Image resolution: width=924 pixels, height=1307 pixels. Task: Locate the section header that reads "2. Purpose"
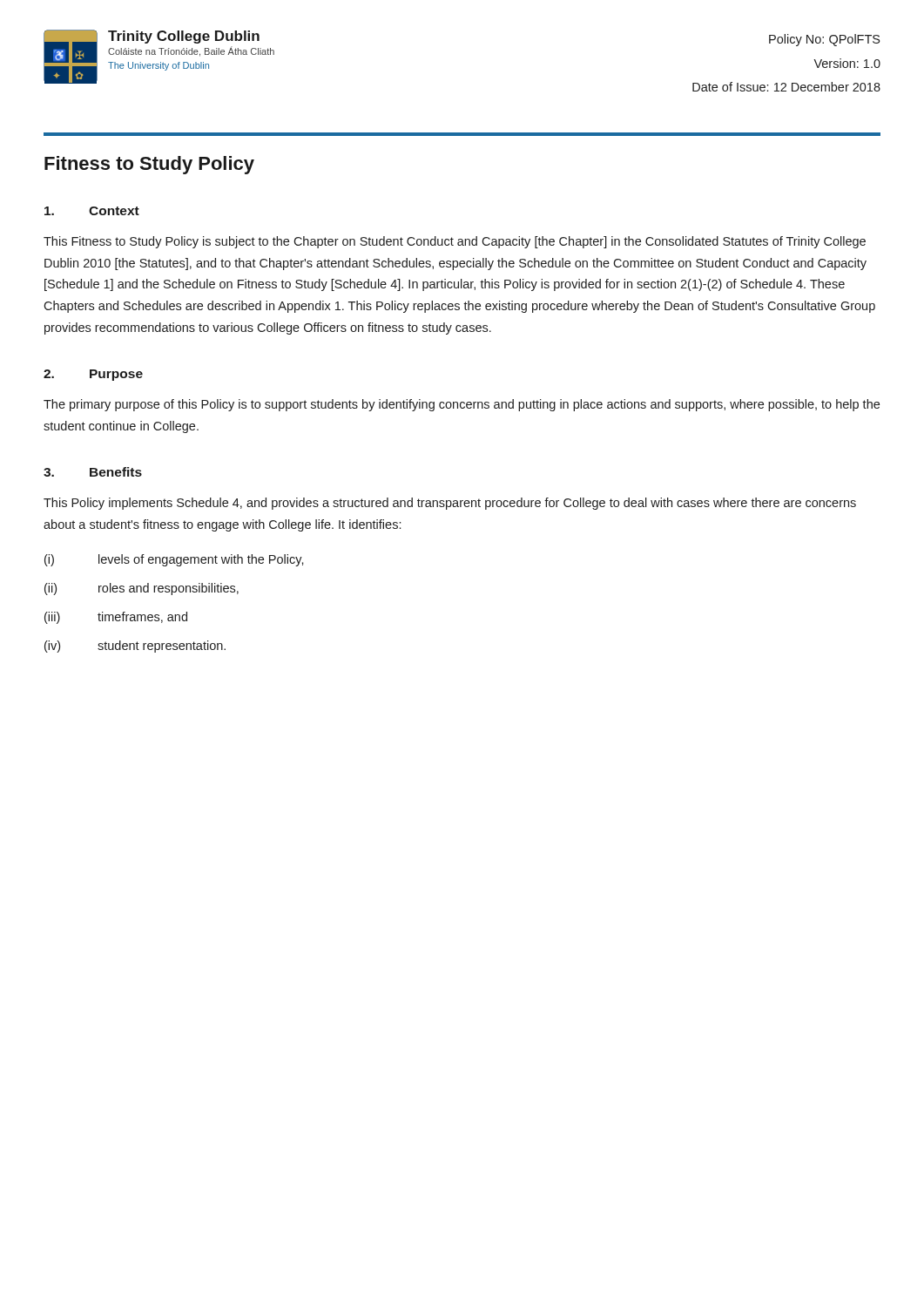(x=93, y=374)
